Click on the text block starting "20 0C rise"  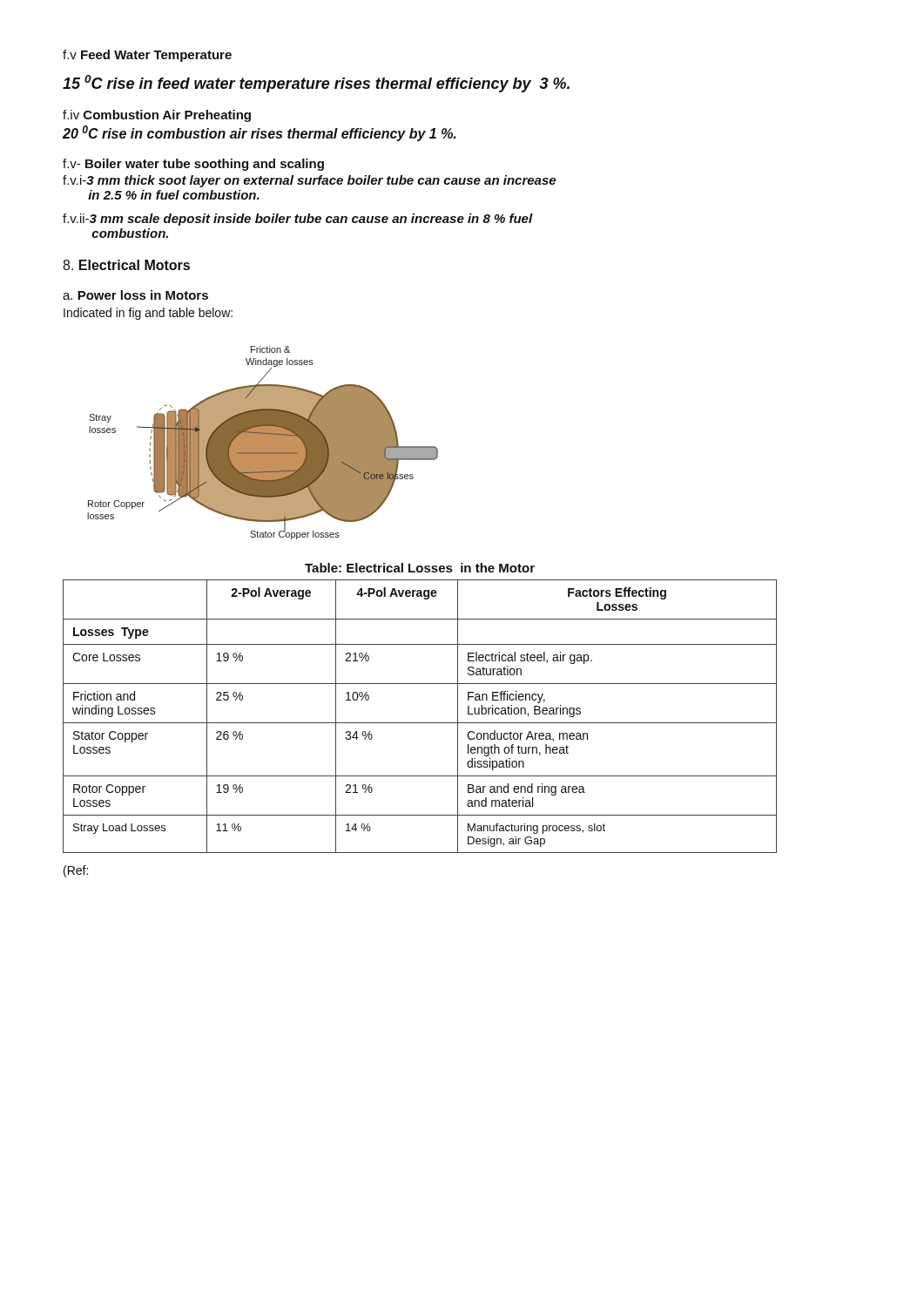(260, 133)
